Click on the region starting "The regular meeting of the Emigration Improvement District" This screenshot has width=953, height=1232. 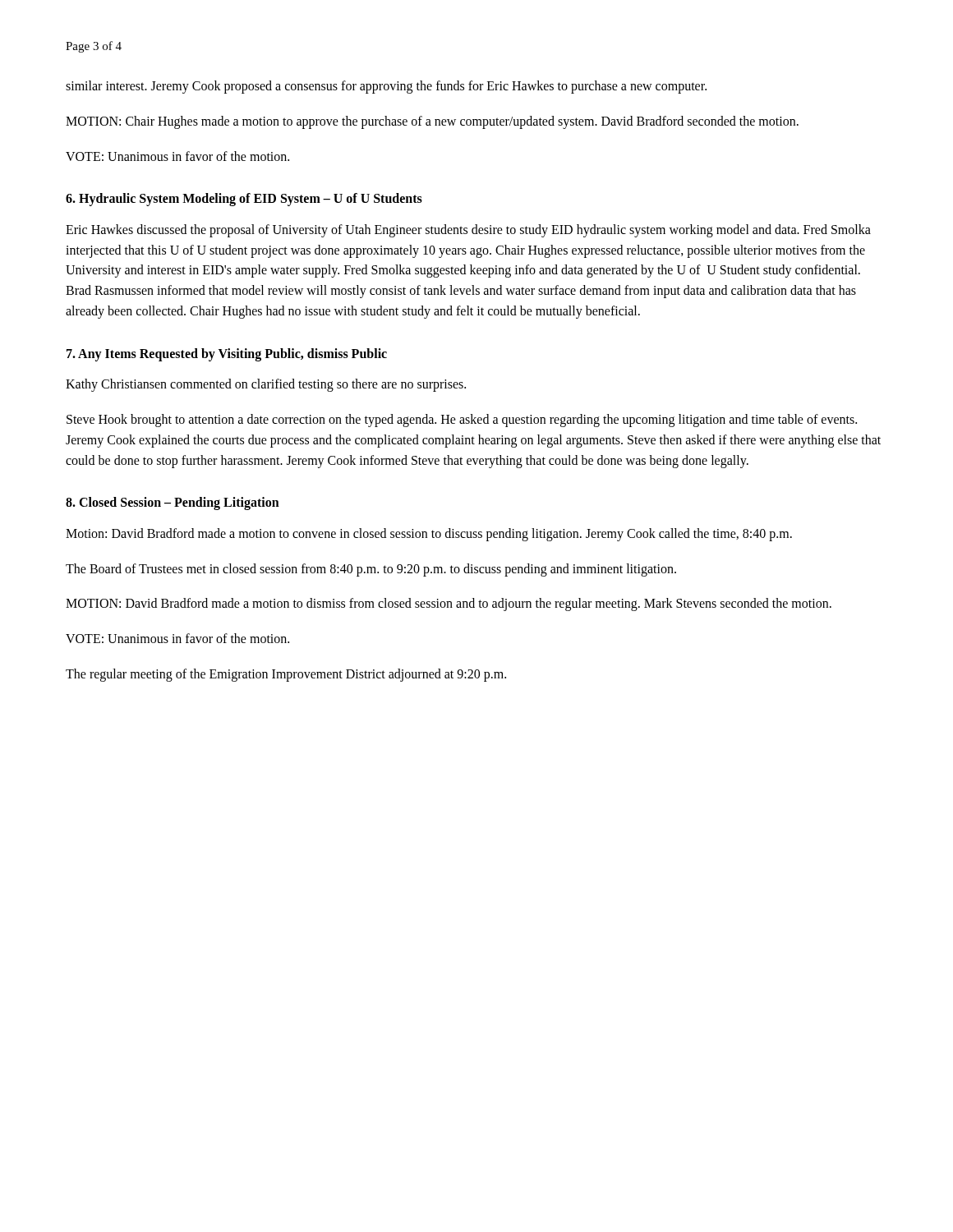(x=286, y=674)
